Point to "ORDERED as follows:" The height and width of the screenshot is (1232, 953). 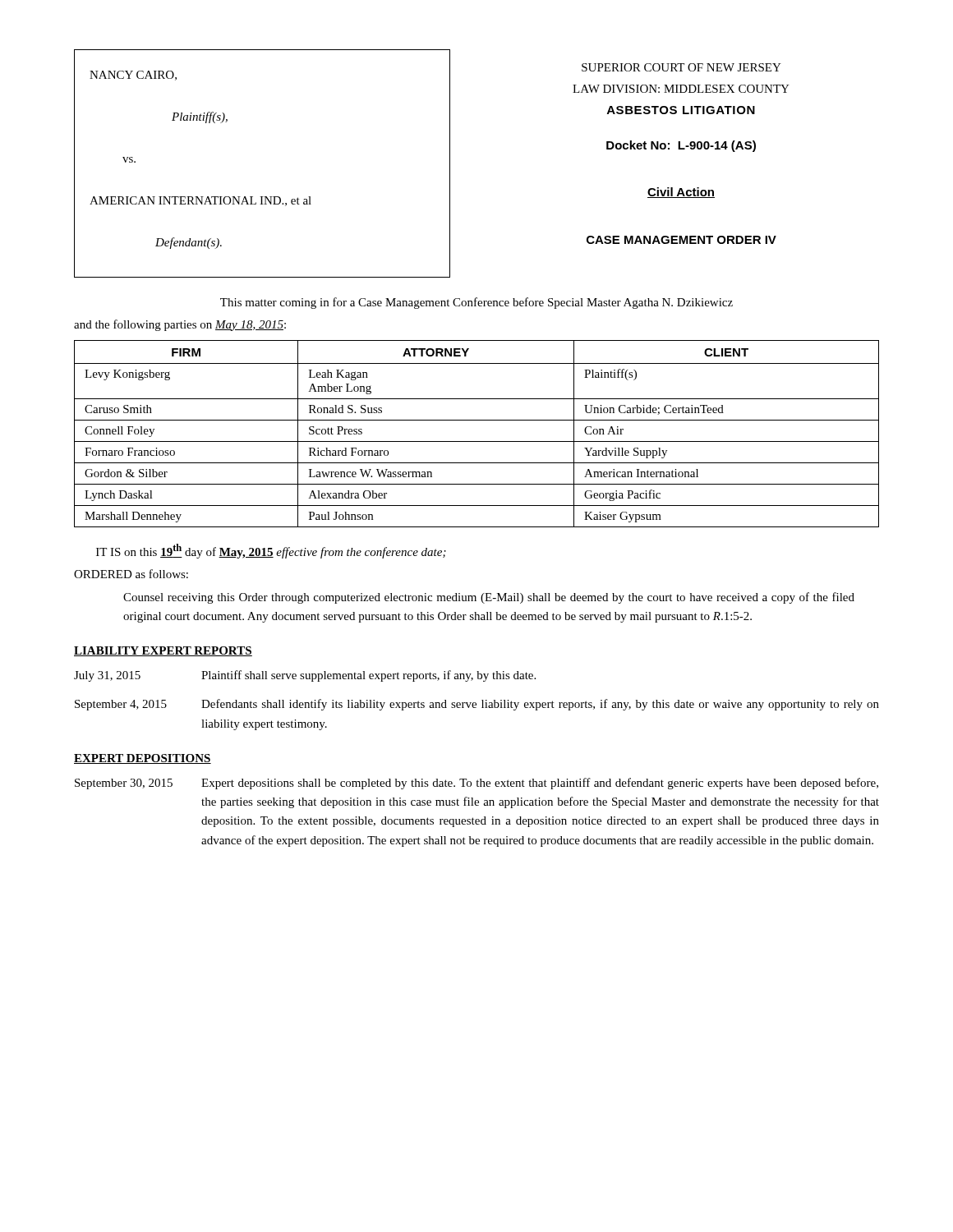coord(131,574)
